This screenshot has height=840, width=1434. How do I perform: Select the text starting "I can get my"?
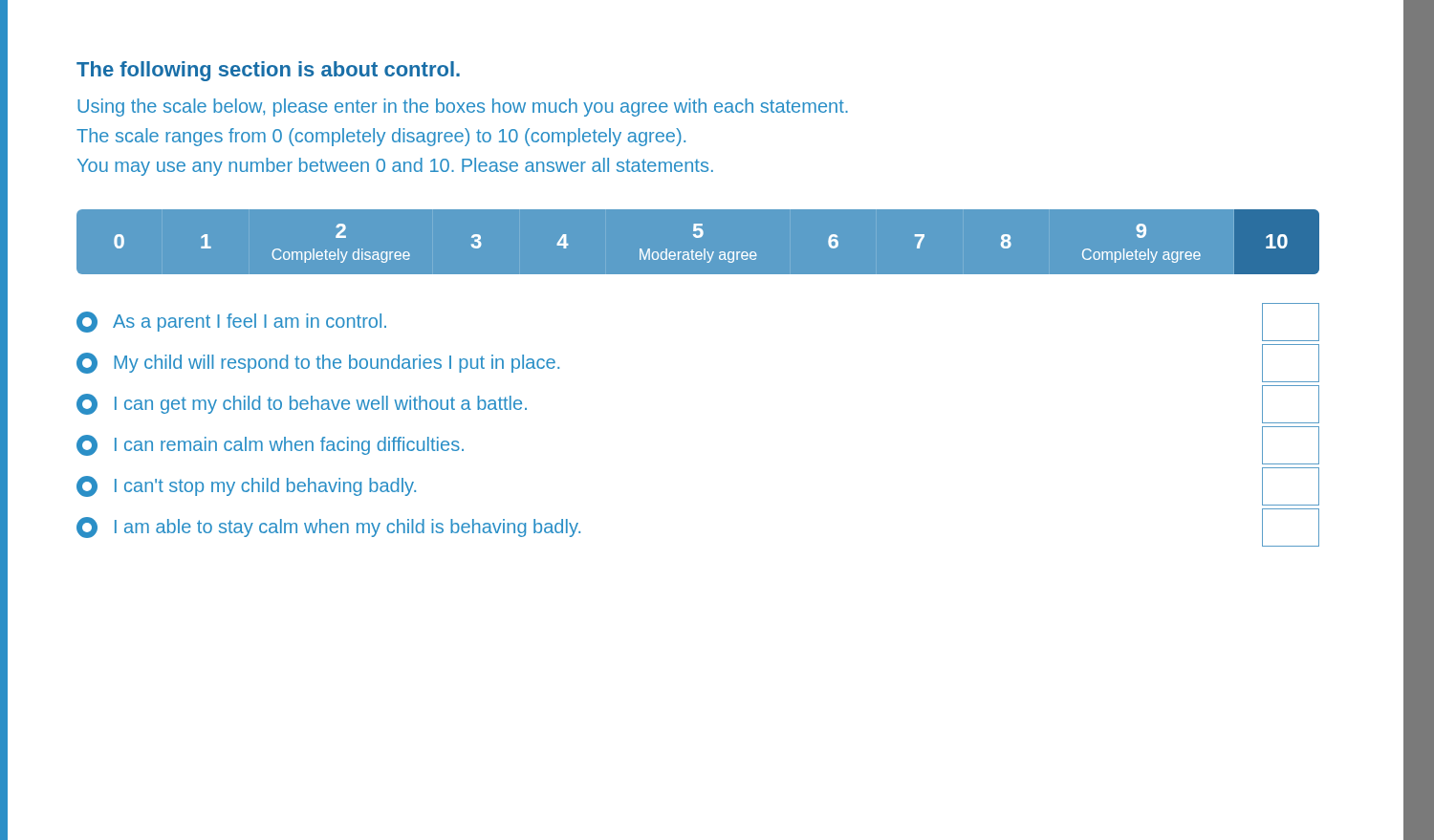click(304, 404)
